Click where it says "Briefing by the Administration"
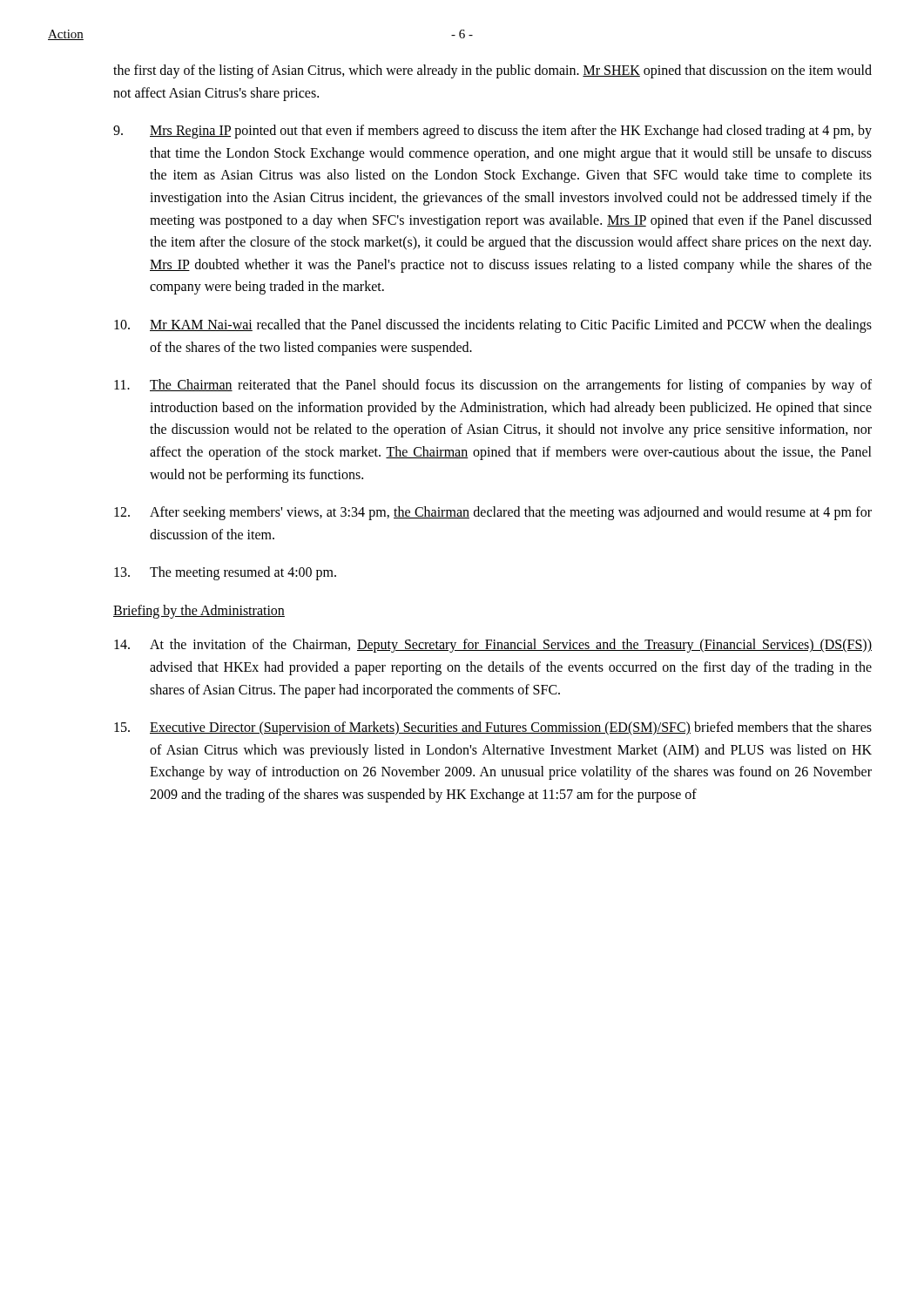This screenshot has width=924, height=1307. (199, 610)
